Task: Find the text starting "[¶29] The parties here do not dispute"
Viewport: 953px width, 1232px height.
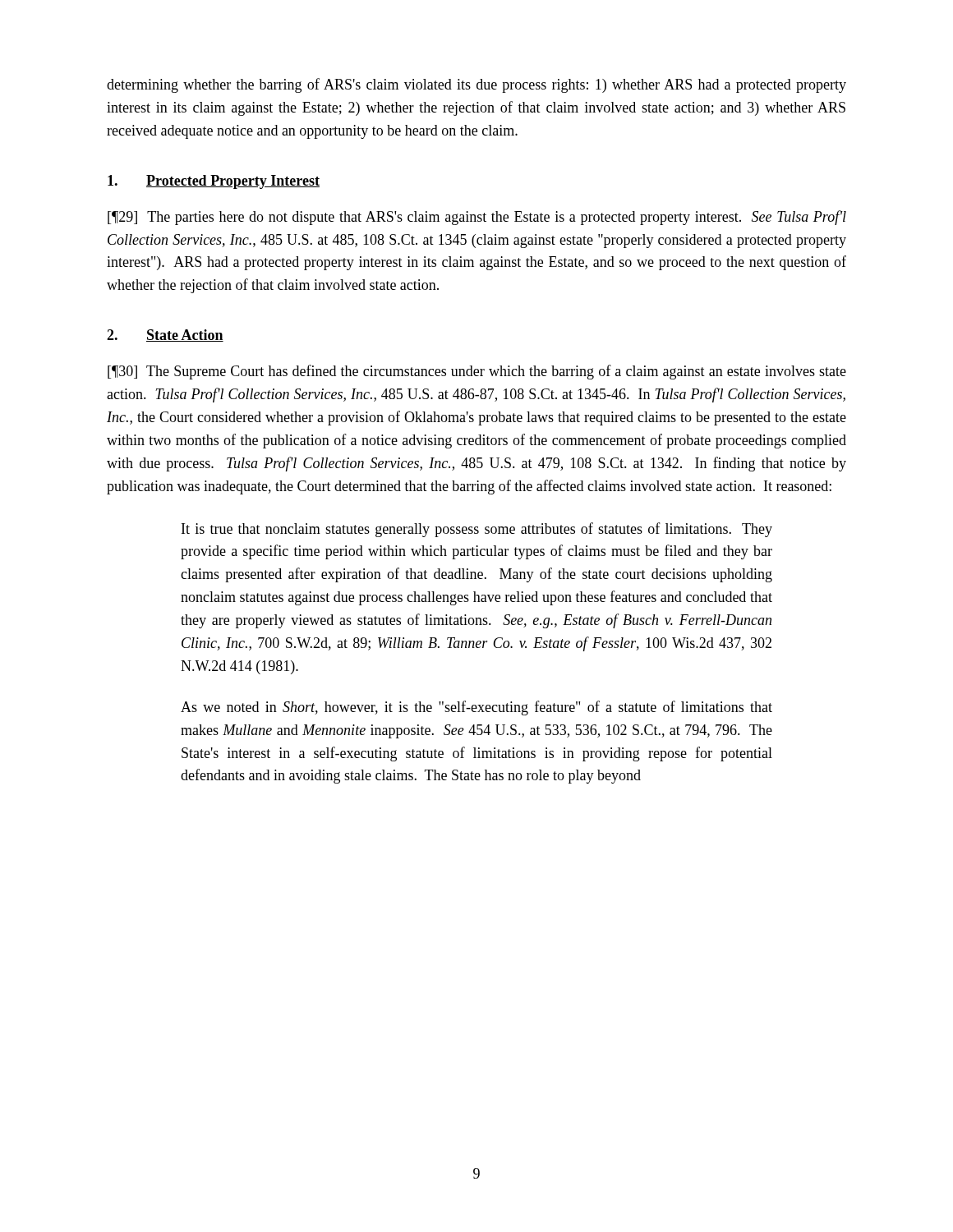Action: coord(476,252)
